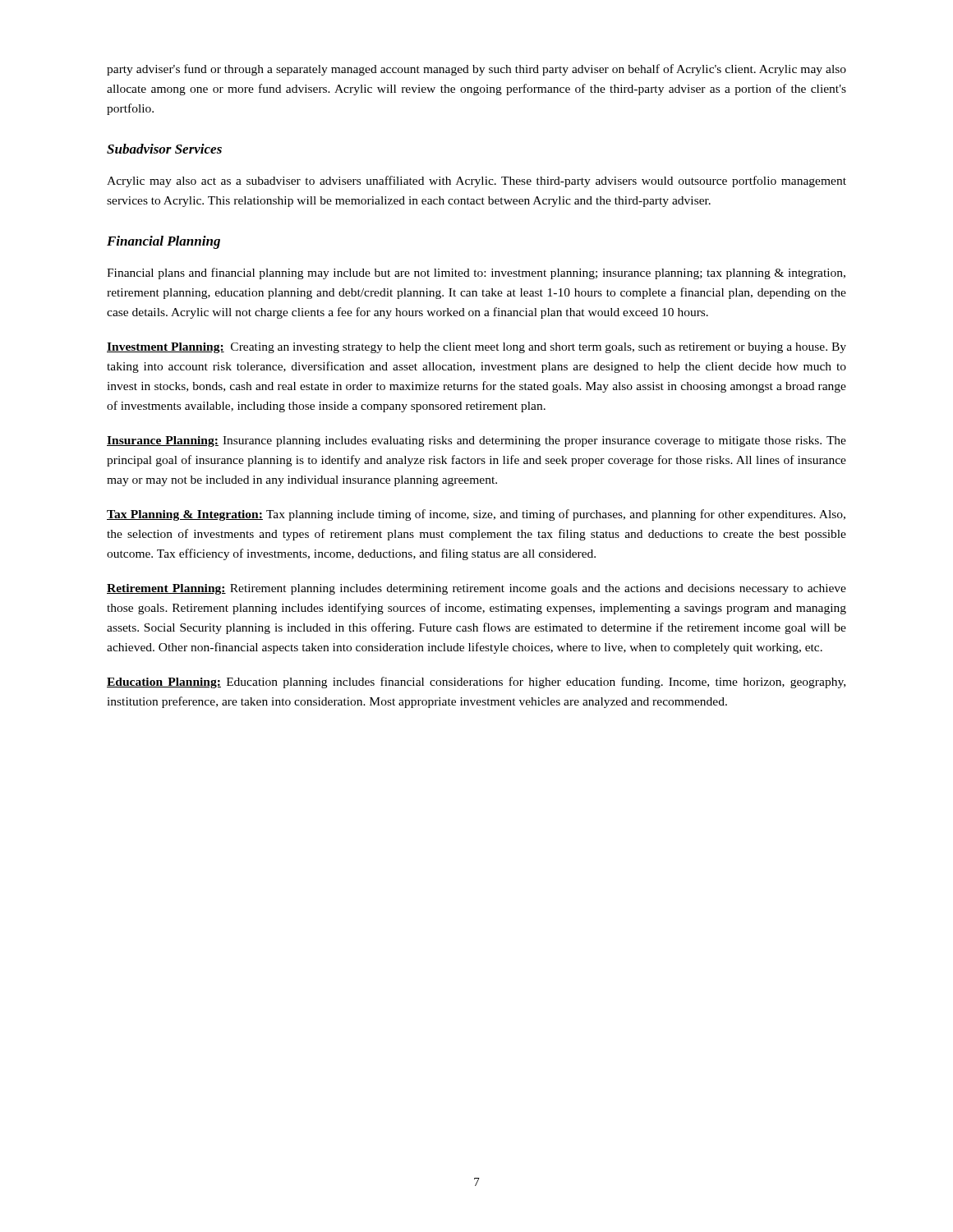This screenshot has height=1232, width=953.
Task: Select the region starting "Retirement Planning: Retirement planning includes determining retirement"
Action: pos(476,617)
